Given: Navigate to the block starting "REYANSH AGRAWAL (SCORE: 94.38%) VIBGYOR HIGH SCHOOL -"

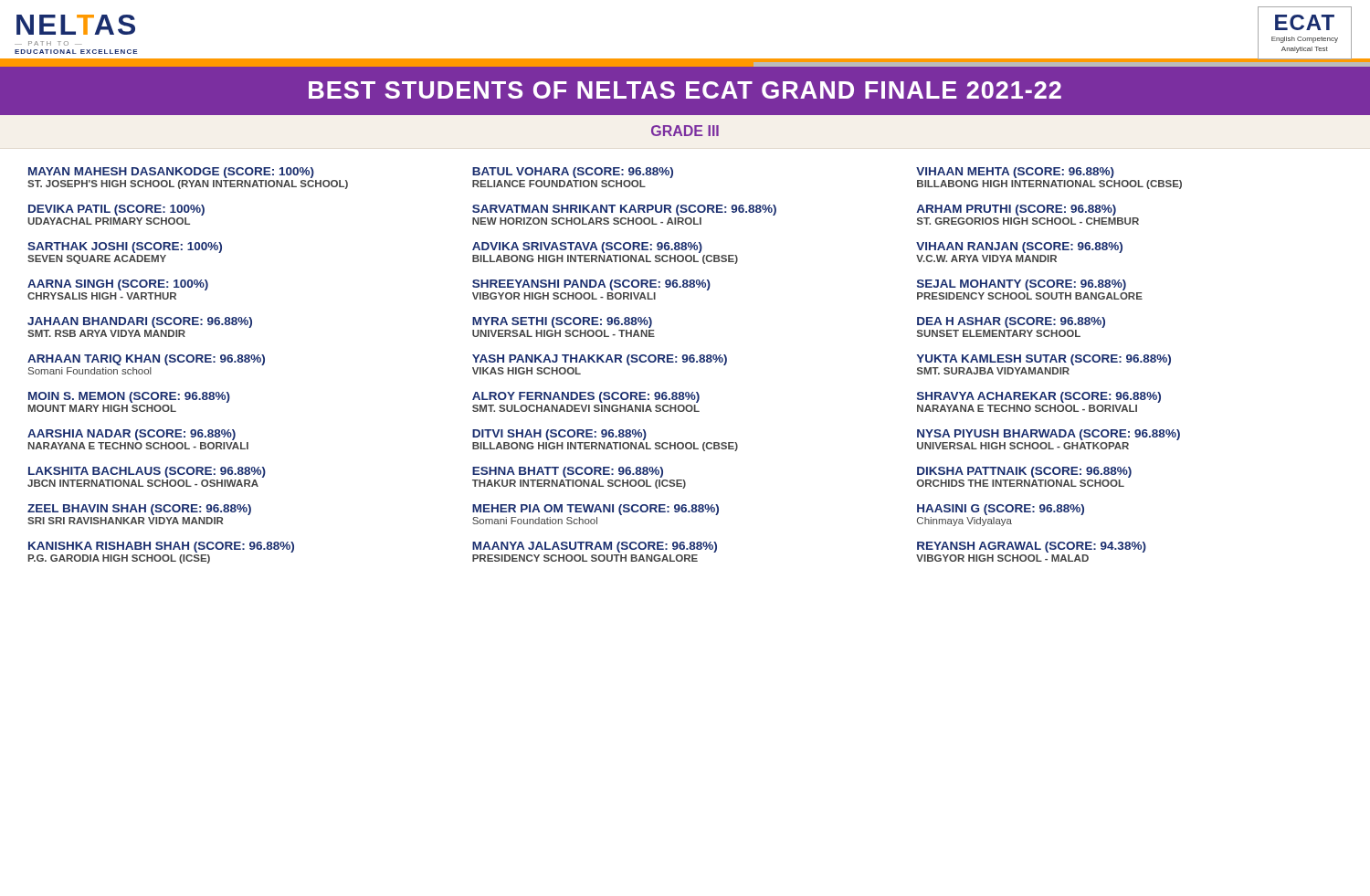Looking at the screenshot, I should click(1129, 551).
